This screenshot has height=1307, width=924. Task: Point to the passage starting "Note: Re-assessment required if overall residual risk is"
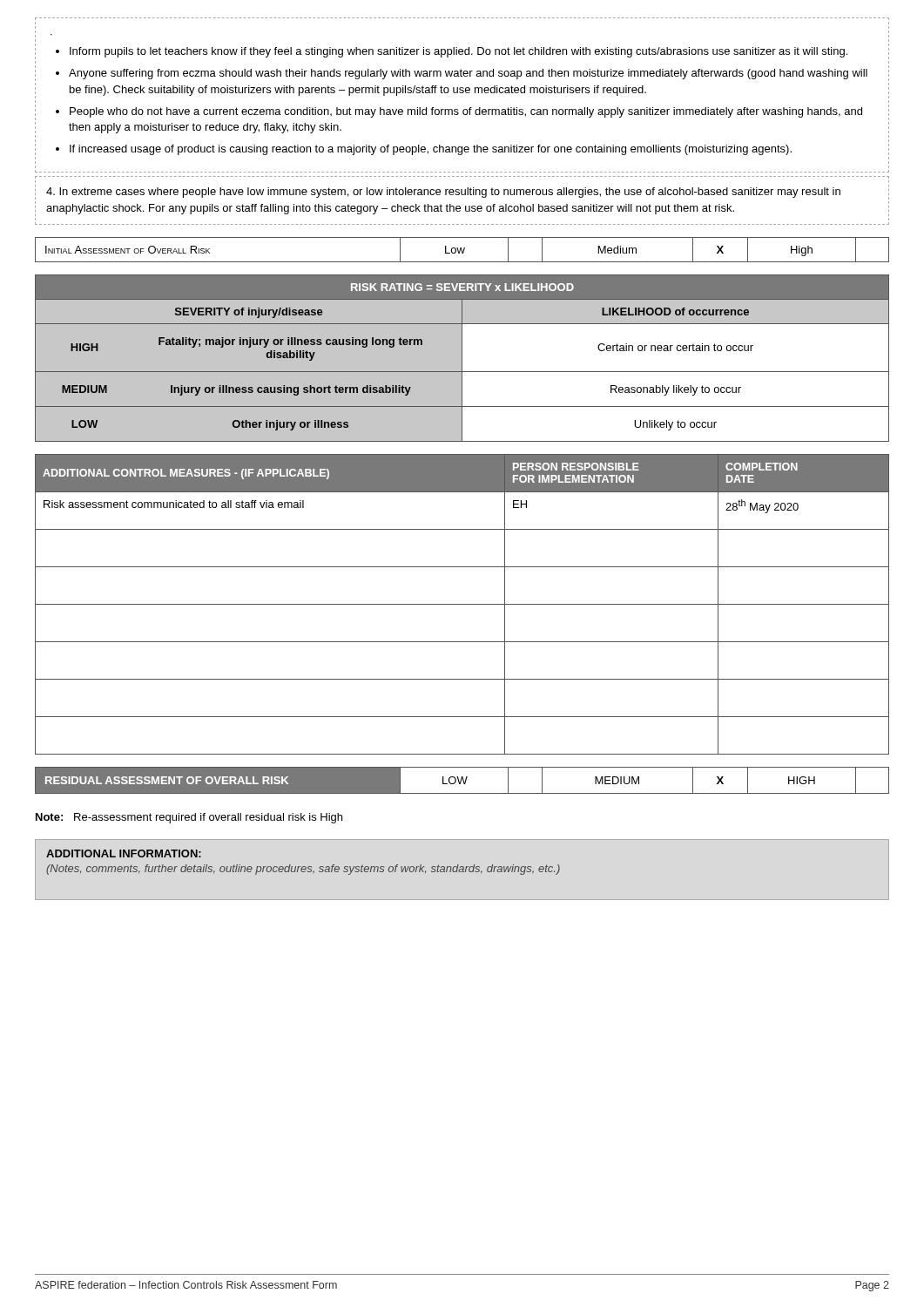(189, 817)
